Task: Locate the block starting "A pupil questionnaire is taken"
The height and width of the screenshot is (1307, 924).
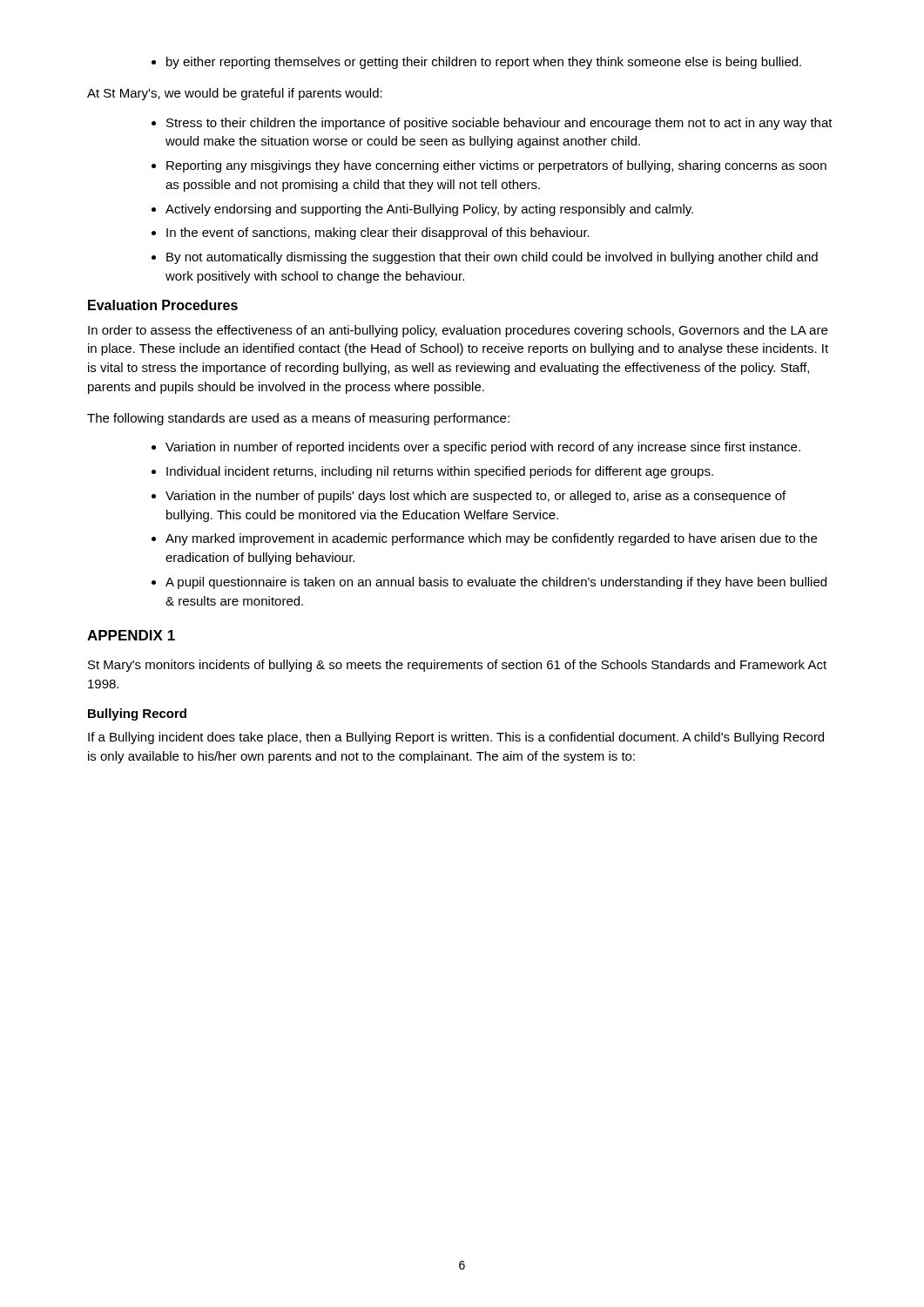Action: pyautogui.click(x=488, y=591)
